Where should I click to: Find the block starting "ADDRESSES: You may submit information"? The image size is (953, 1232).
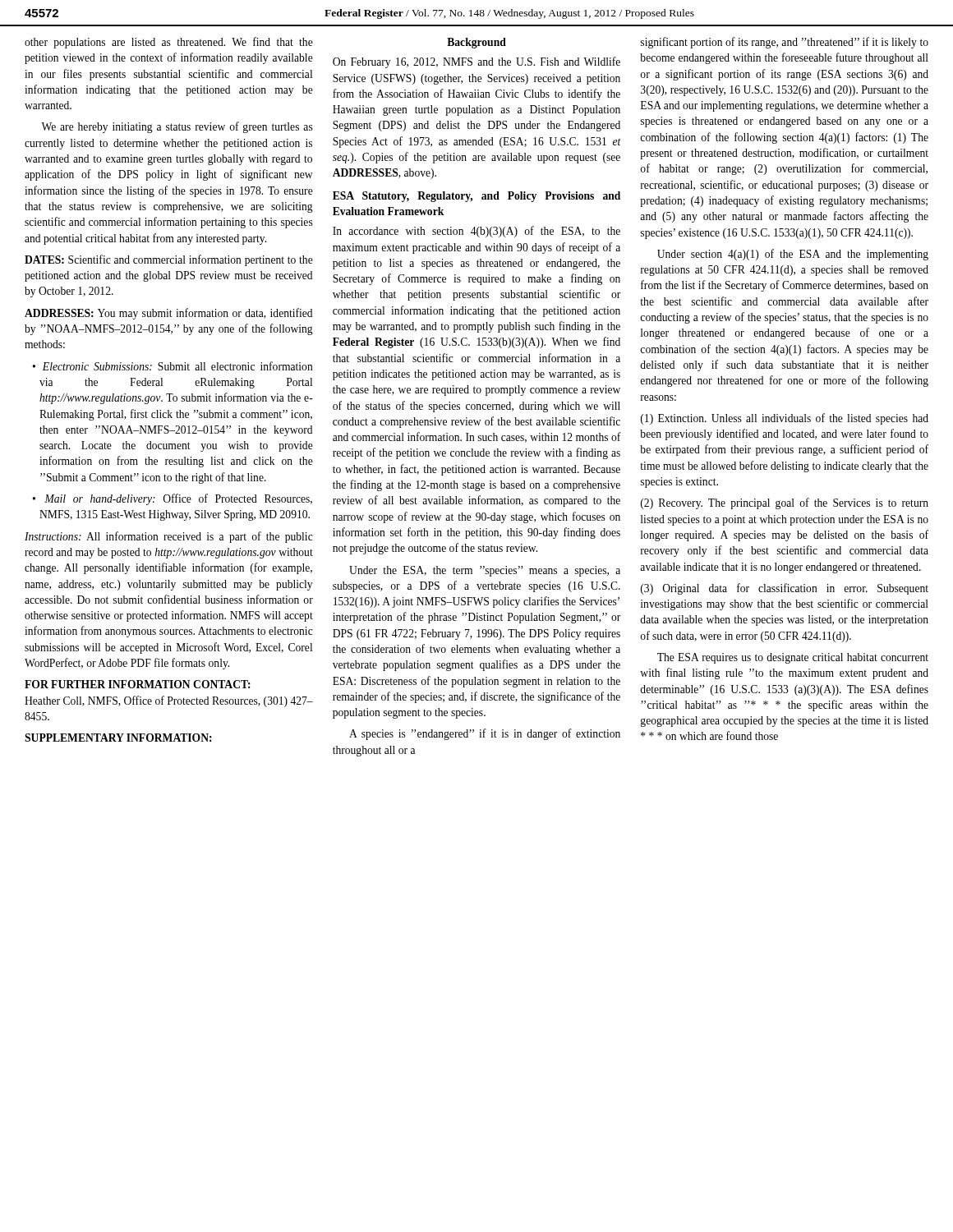(x=169, y=329)
